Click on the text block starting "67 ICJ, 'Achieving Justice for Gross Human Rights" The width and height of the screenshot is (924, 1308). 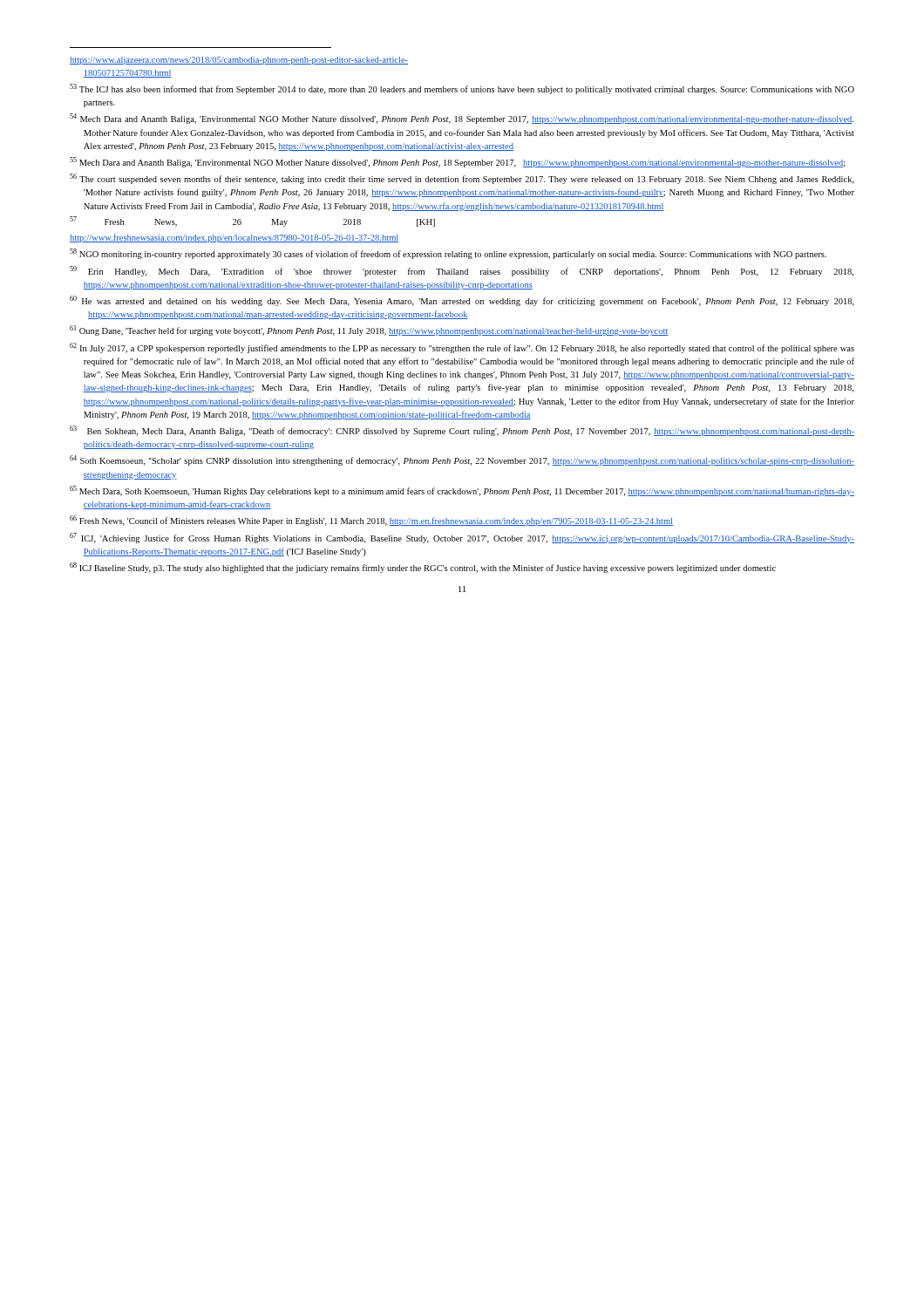pyautogui.click(x=462, y=545)
